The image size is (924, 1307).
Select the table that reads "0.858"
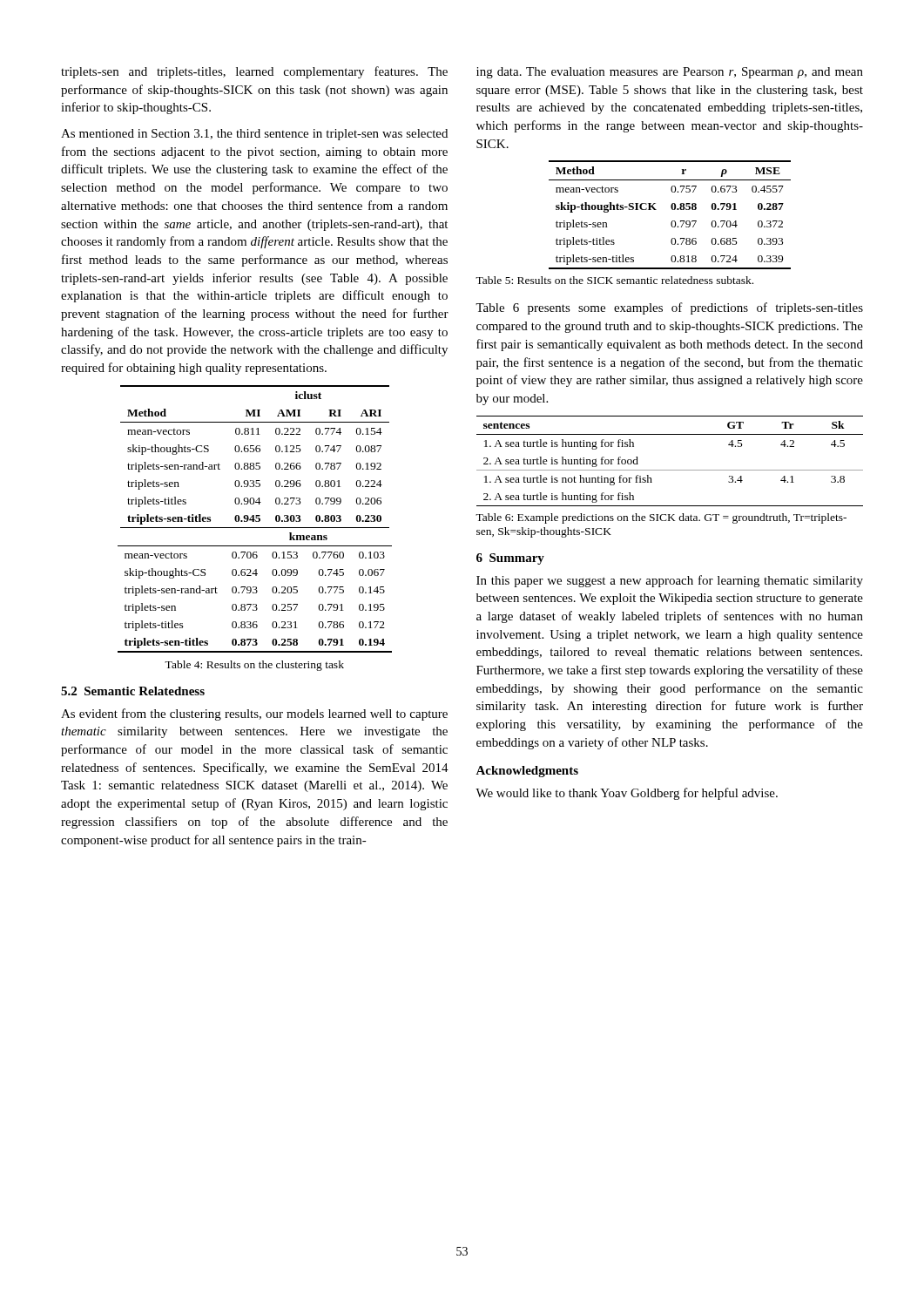pyautogui.click(x=669, y=215)
